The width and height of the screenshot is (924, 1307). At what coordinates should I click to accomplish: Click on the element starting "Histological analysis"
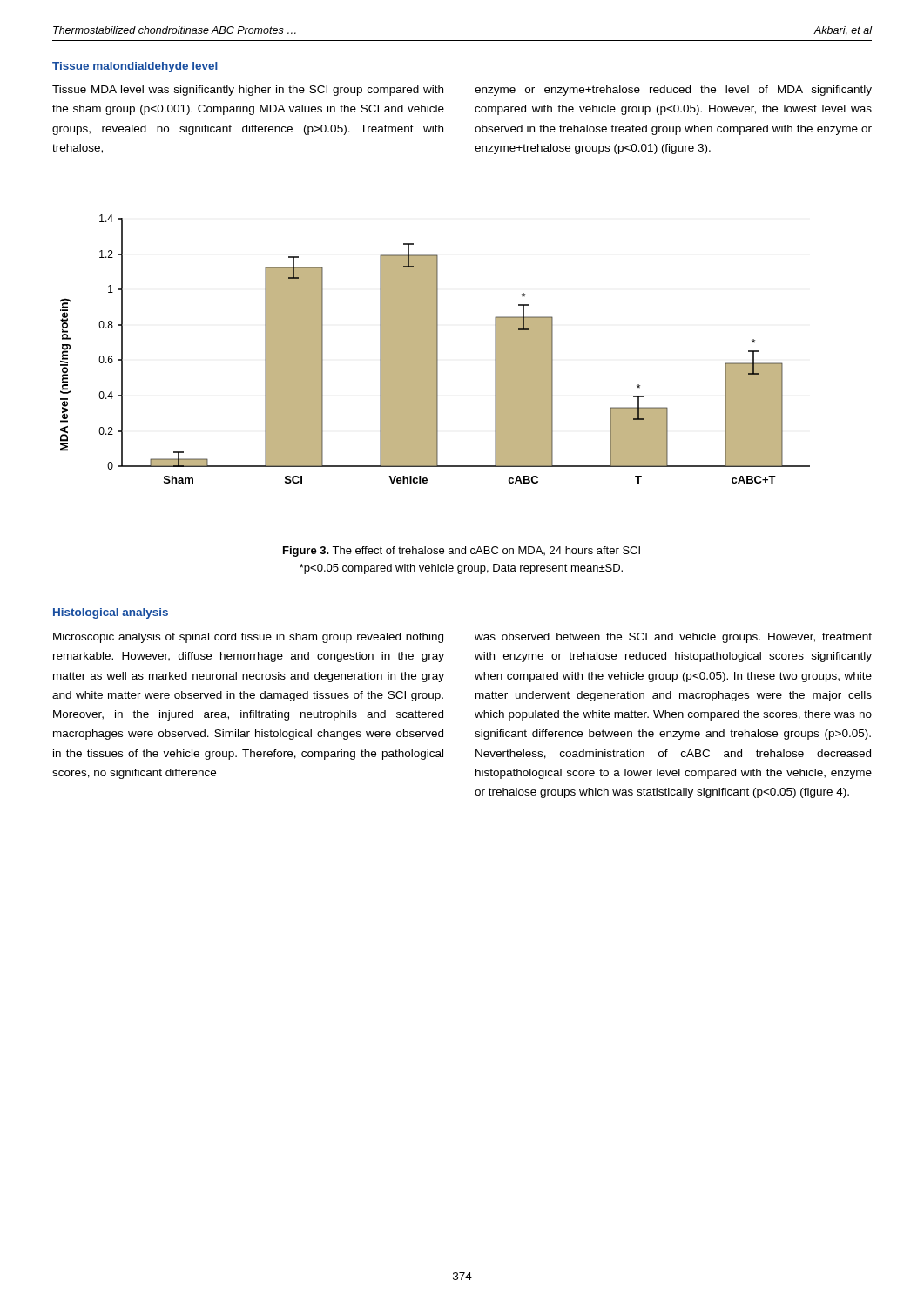pos(110,612)
